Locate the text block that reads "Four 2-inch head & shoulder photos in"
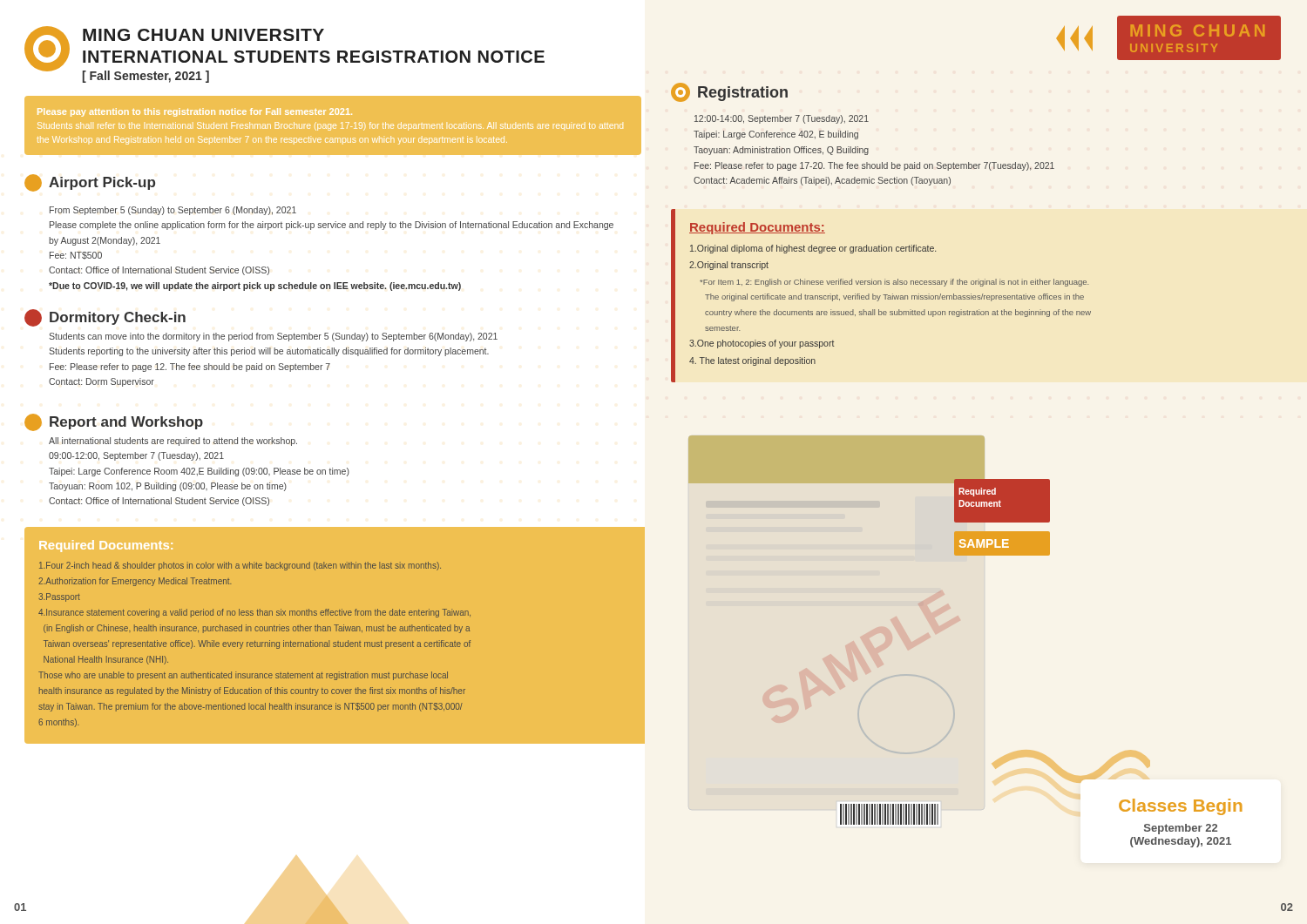1307x924 pixels. pos(337,644)
